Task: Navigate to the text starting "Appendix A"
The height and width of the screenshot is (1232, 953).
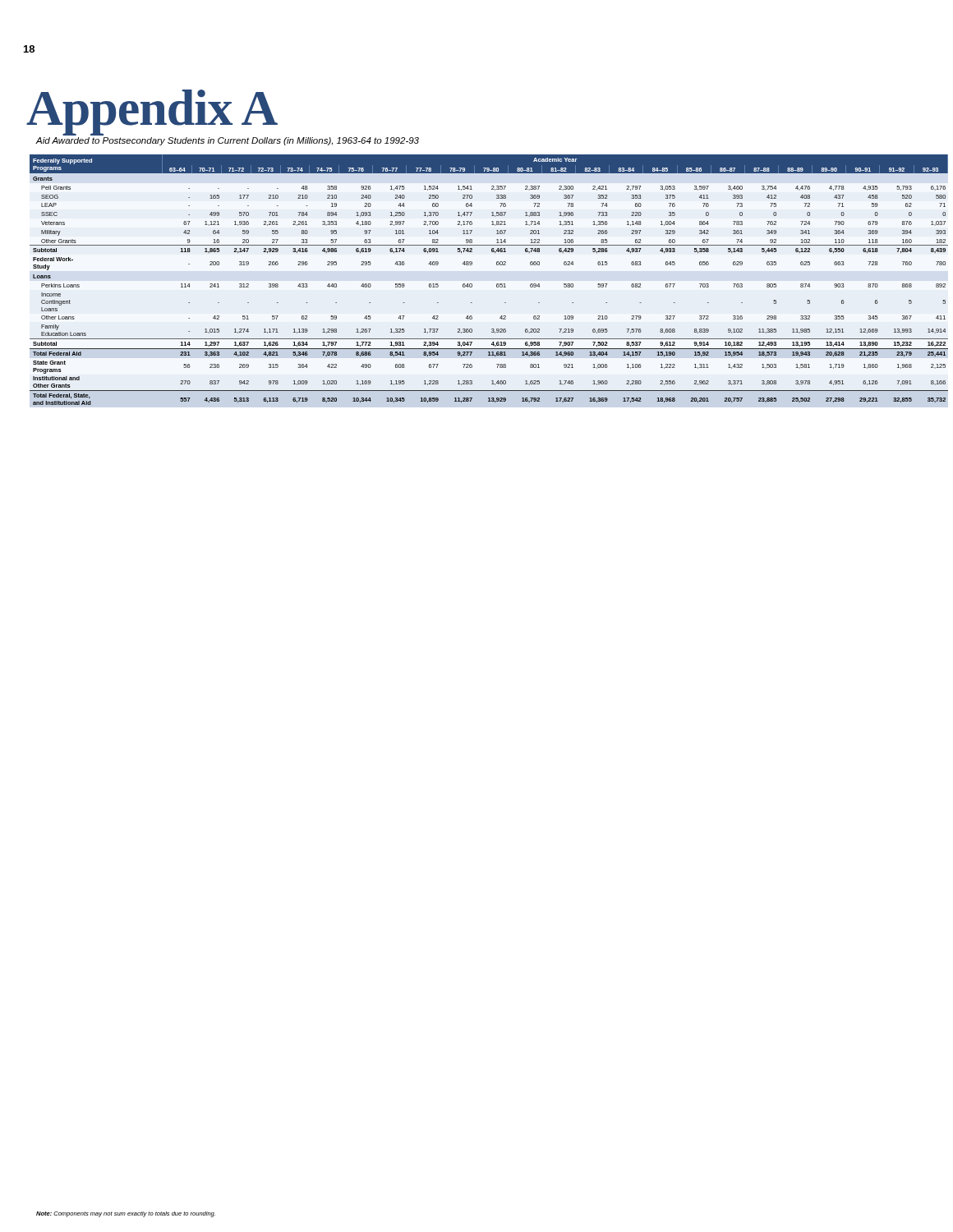Action: click(152, 108)
